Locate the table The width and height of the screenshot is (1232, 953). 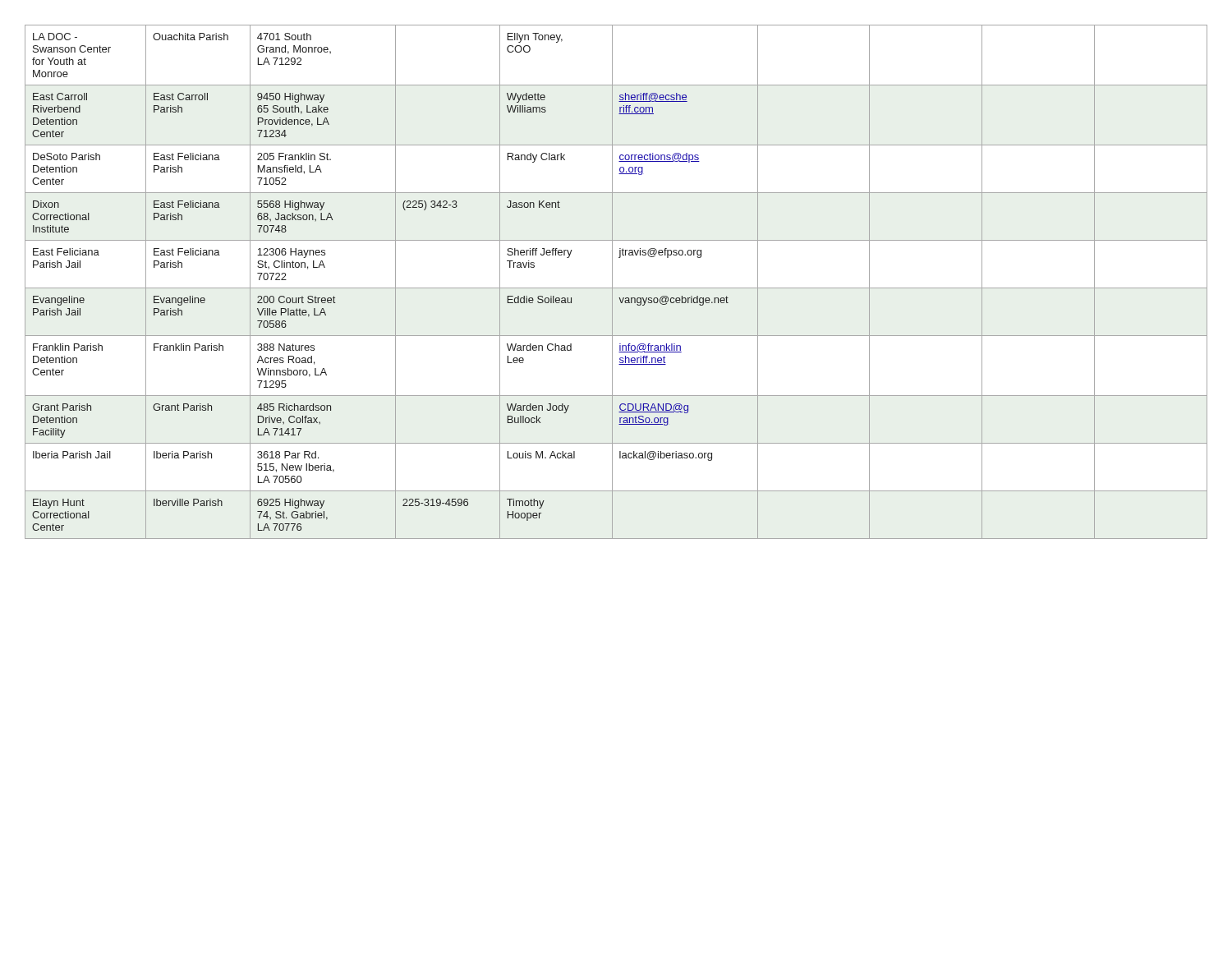(x=616, y=282)
